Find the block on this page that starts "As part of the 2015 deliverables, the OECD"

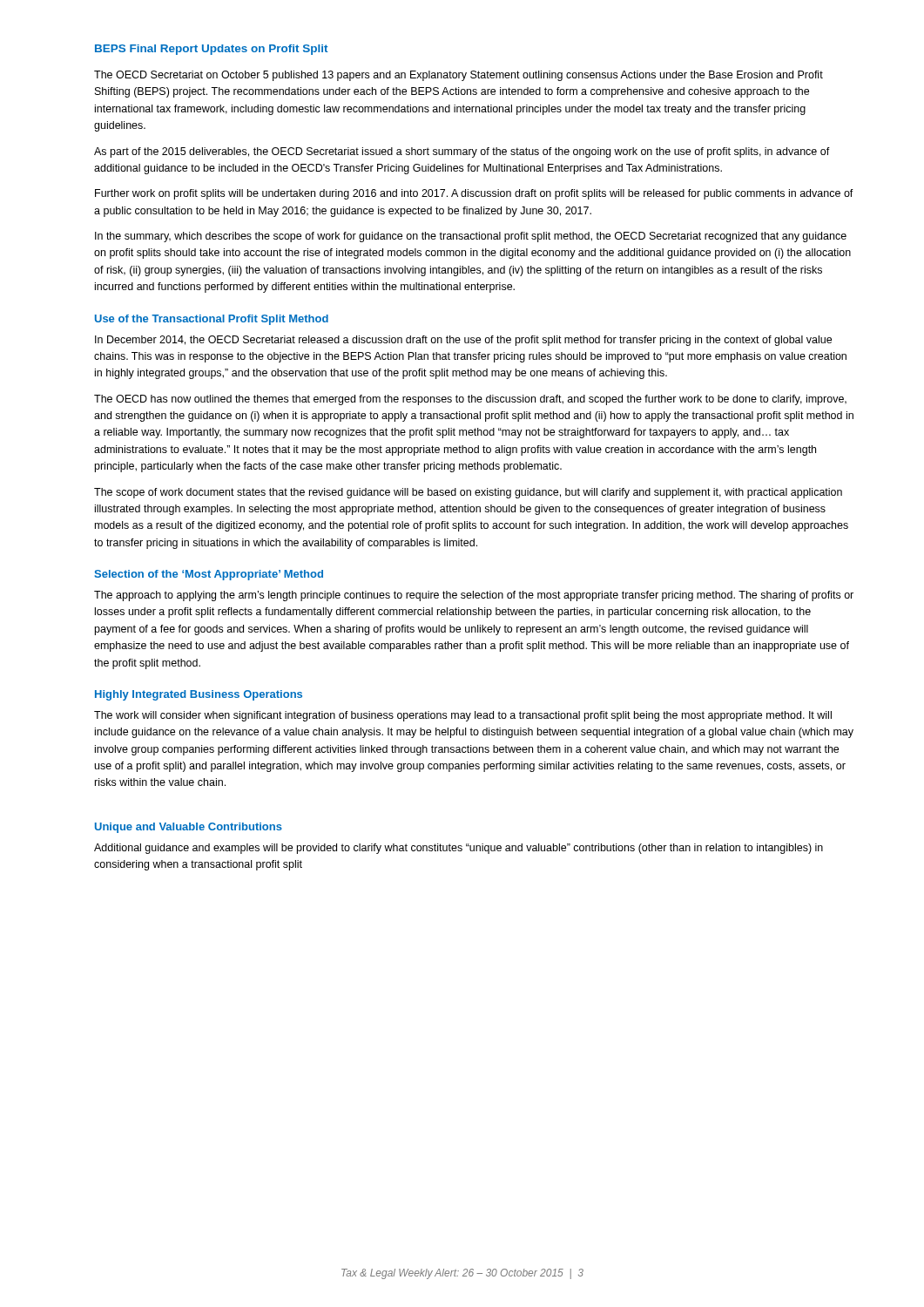click(x=462, y=160)
